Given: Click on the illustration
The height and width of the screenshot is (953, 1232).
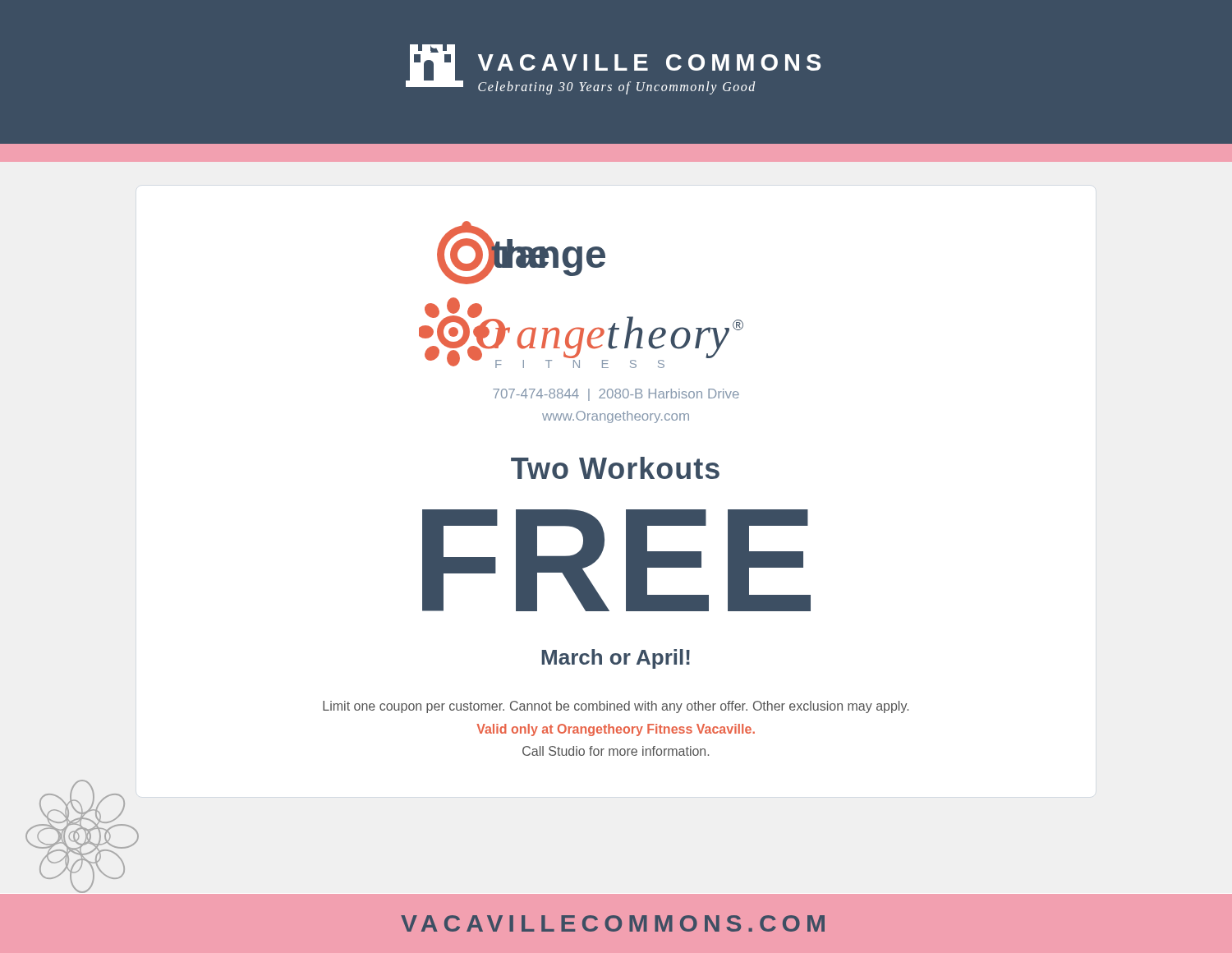Looking at the screenshot, I should point(82,836).
